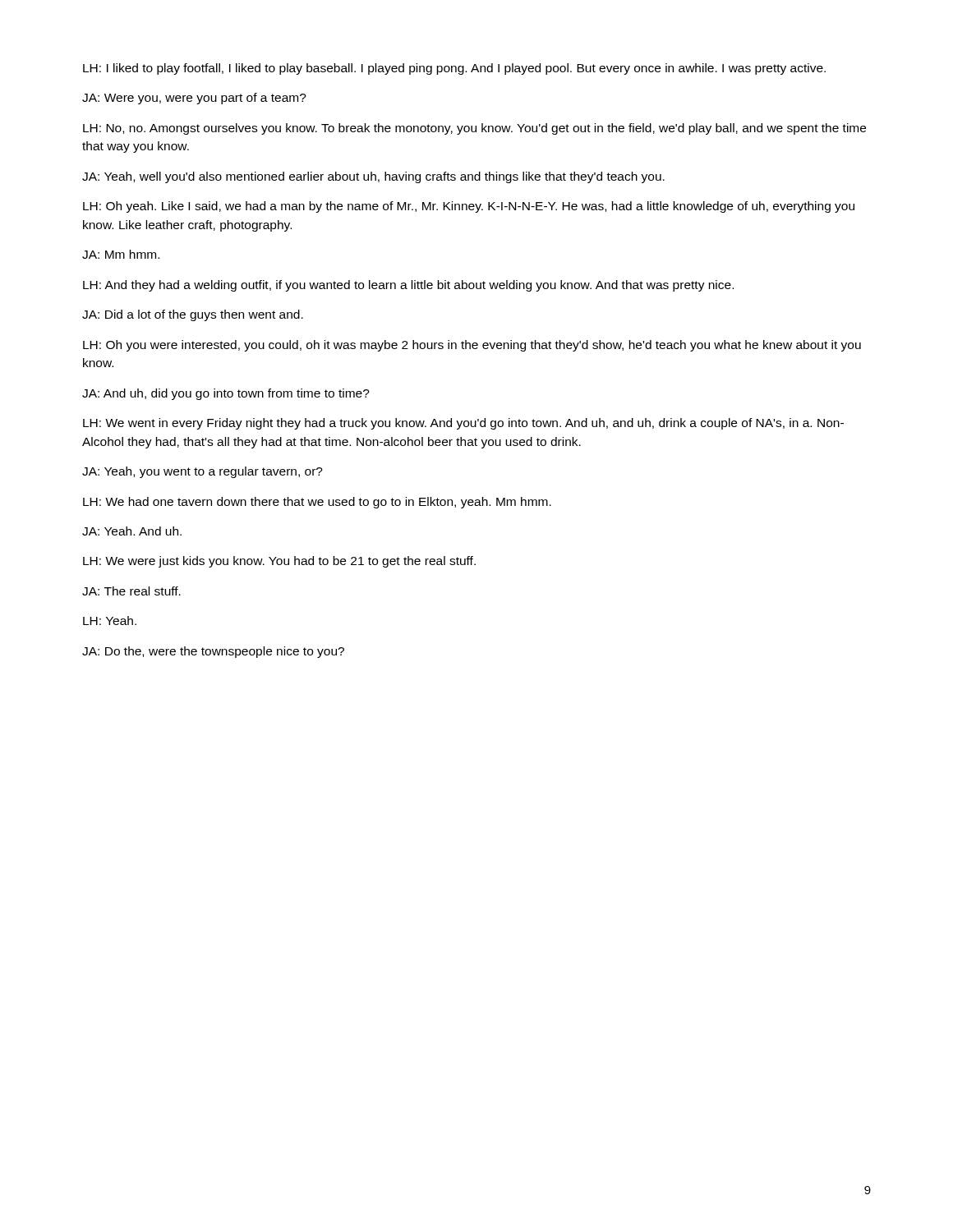Point to the block beginning "LH: We were just kids you know. You"

[279, 561]
